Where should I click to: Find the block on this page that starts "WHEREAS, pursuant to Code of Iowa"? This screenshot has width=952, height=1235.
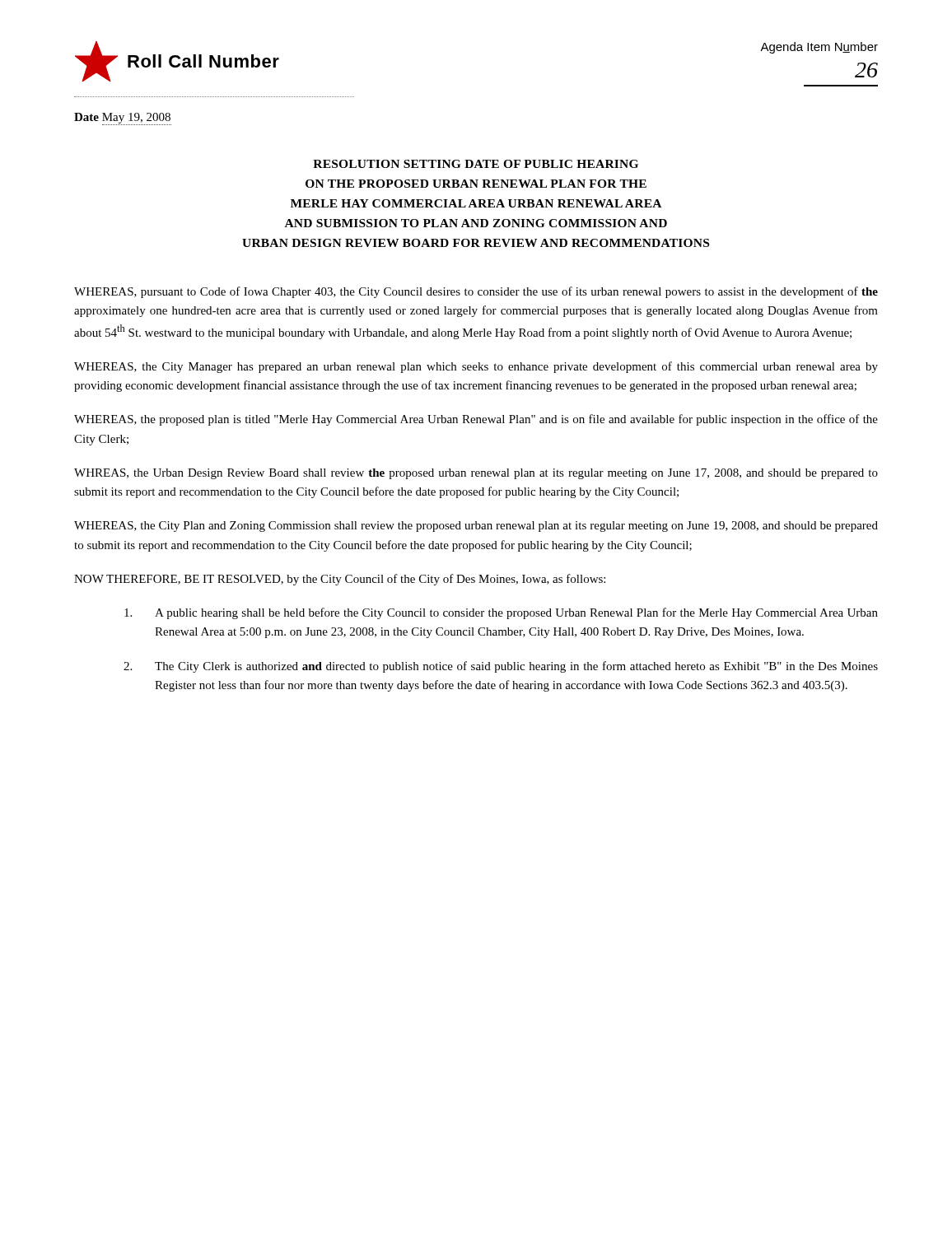click(476, 312)
